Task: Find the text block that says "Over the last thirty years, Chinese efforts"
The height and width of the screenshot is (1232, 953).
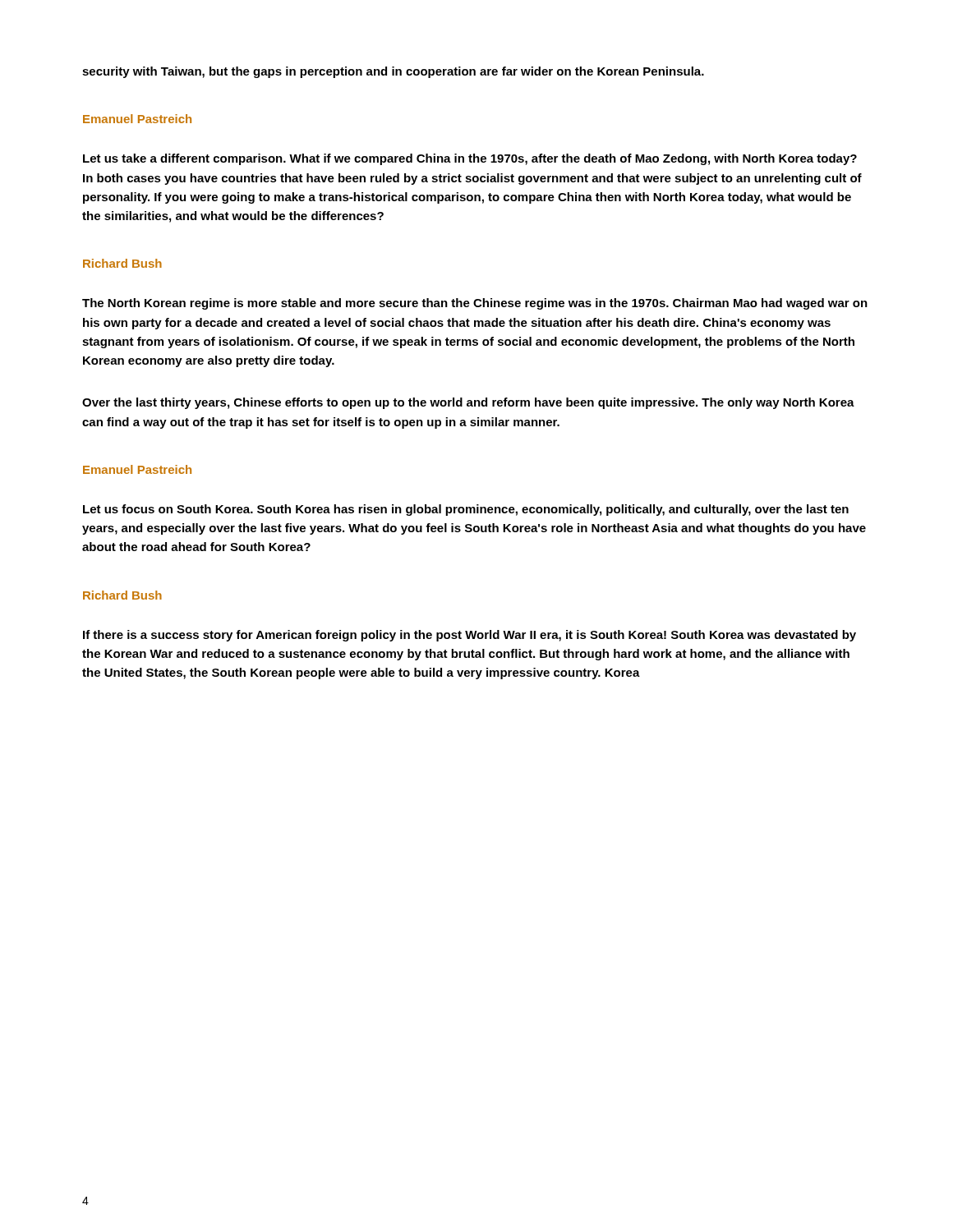Action: click(x=476, y=412)
